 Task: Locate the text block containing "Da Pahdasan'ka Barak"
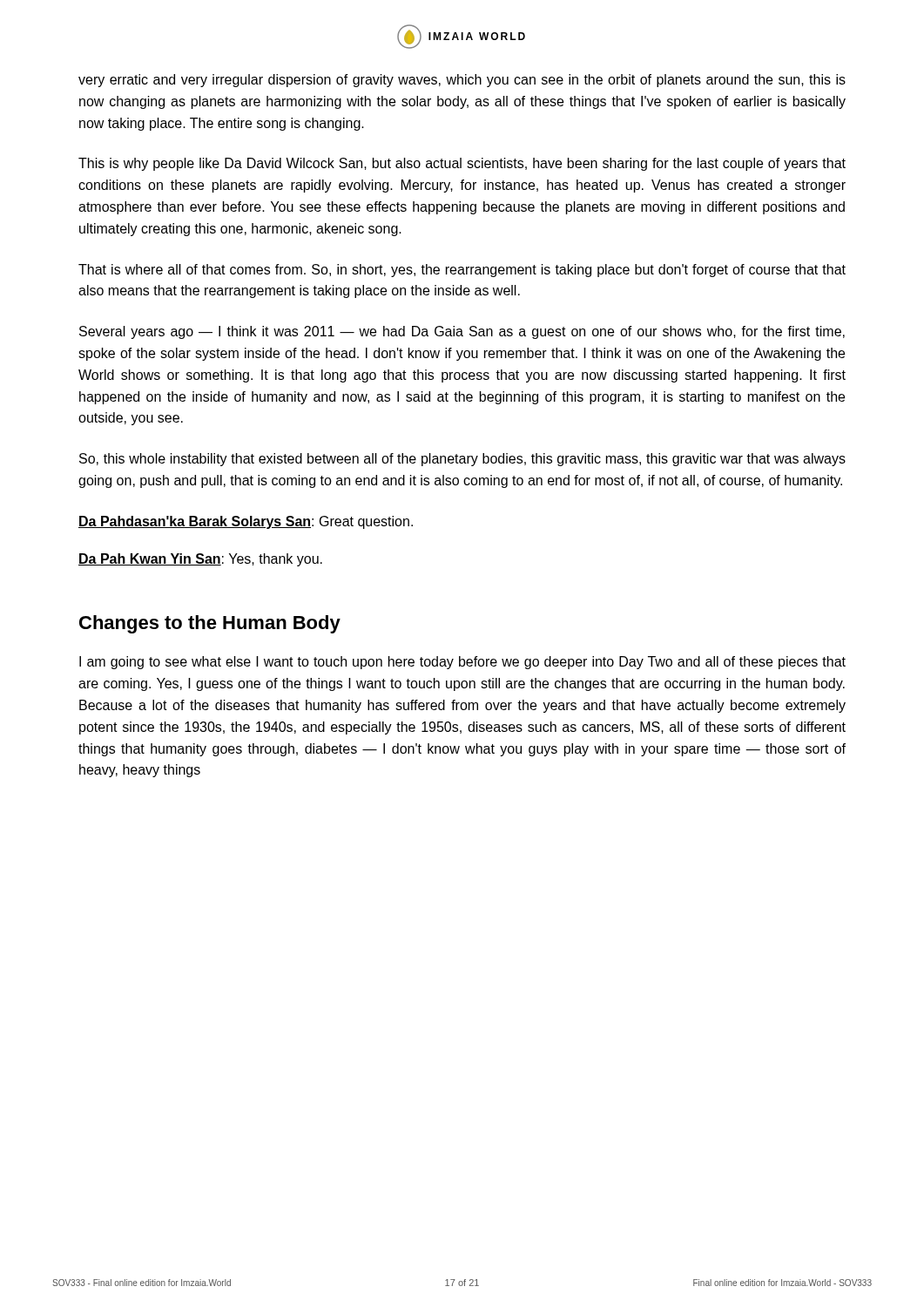(246, 521)
